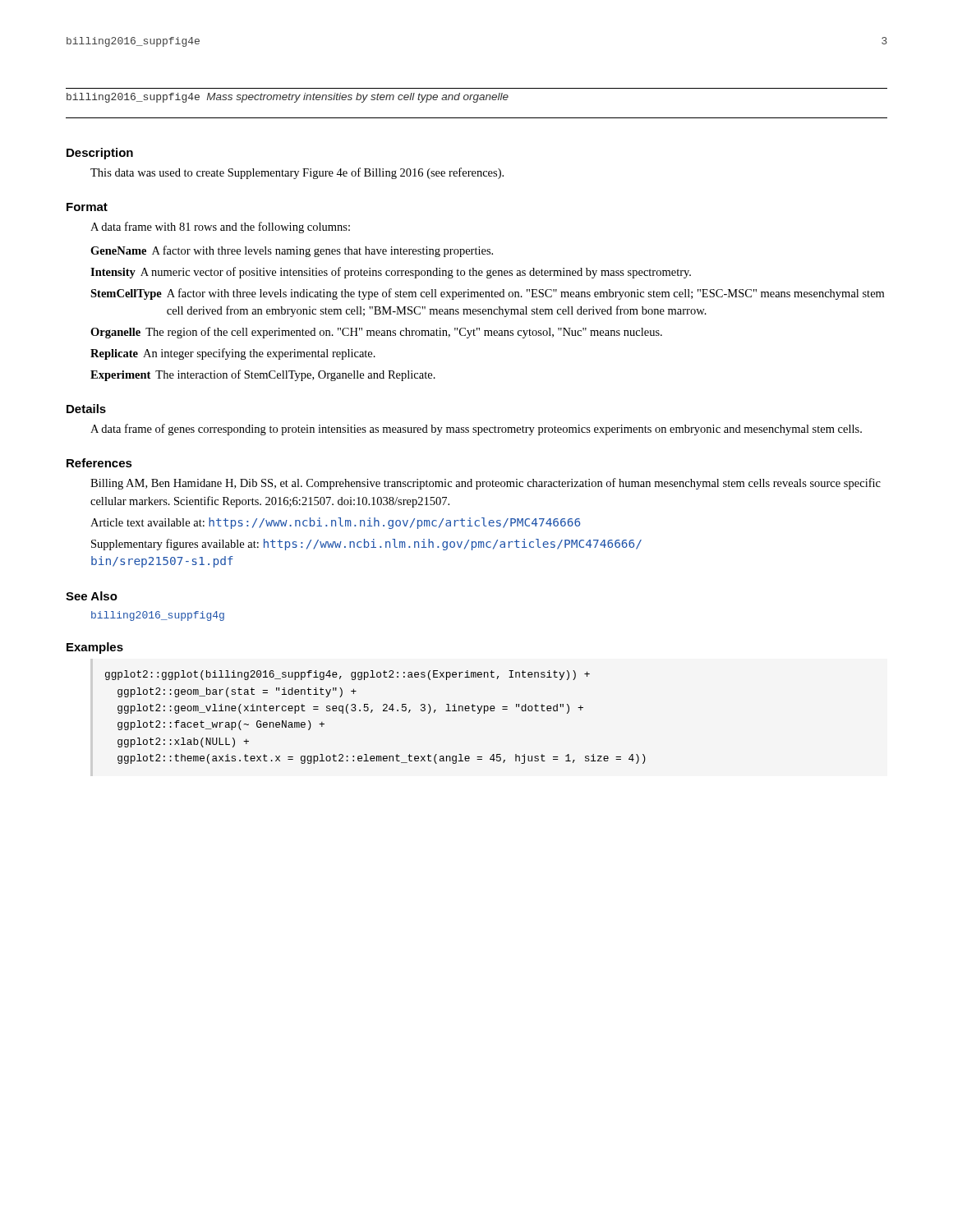Image resolution: width=953 pixels, height=1232 pixels.
Task: Point to the block beginning "Organelle The region of"
Action: (x=489, y=333)
